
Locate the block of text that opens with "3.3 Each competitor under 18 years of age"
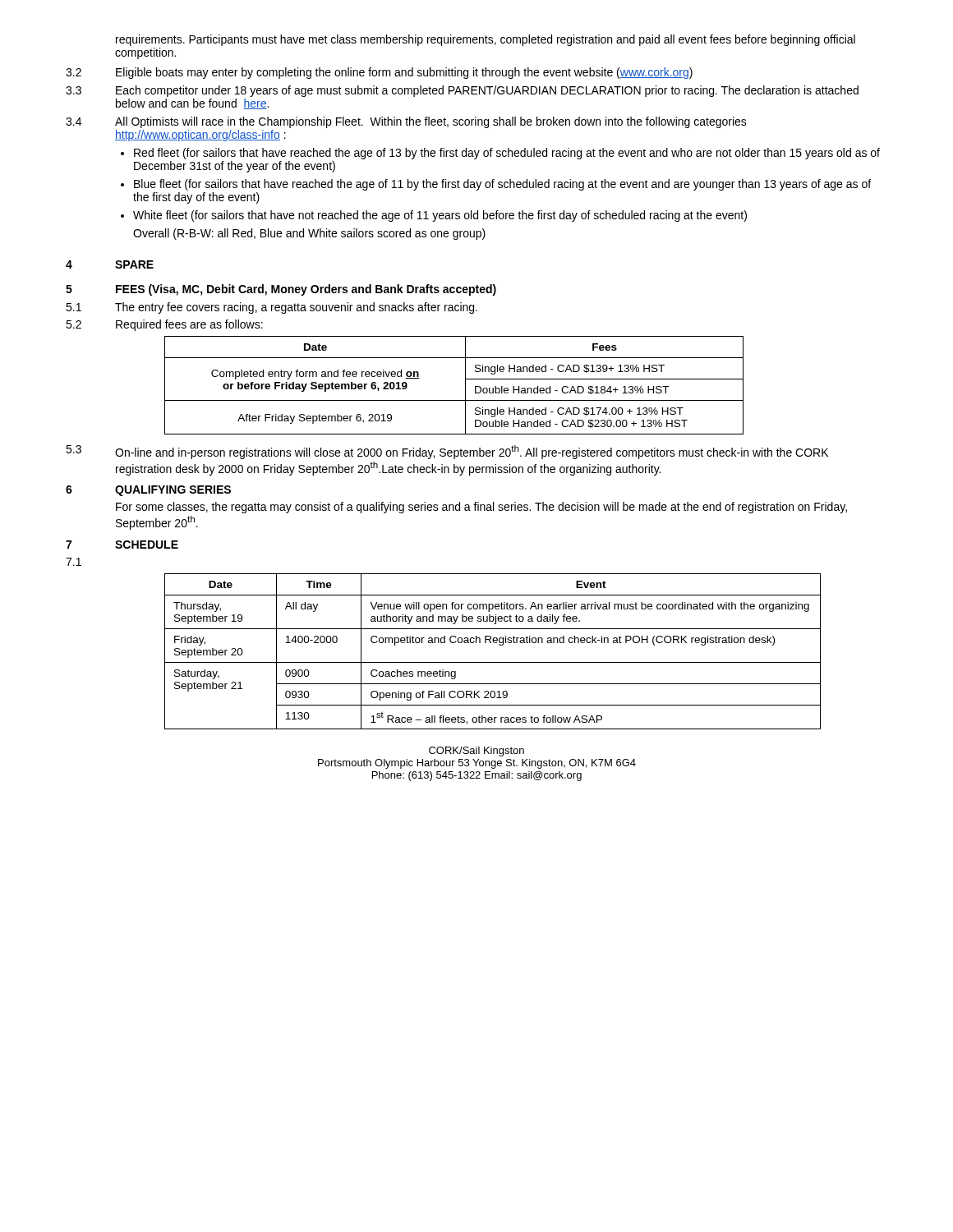[476, 97]
